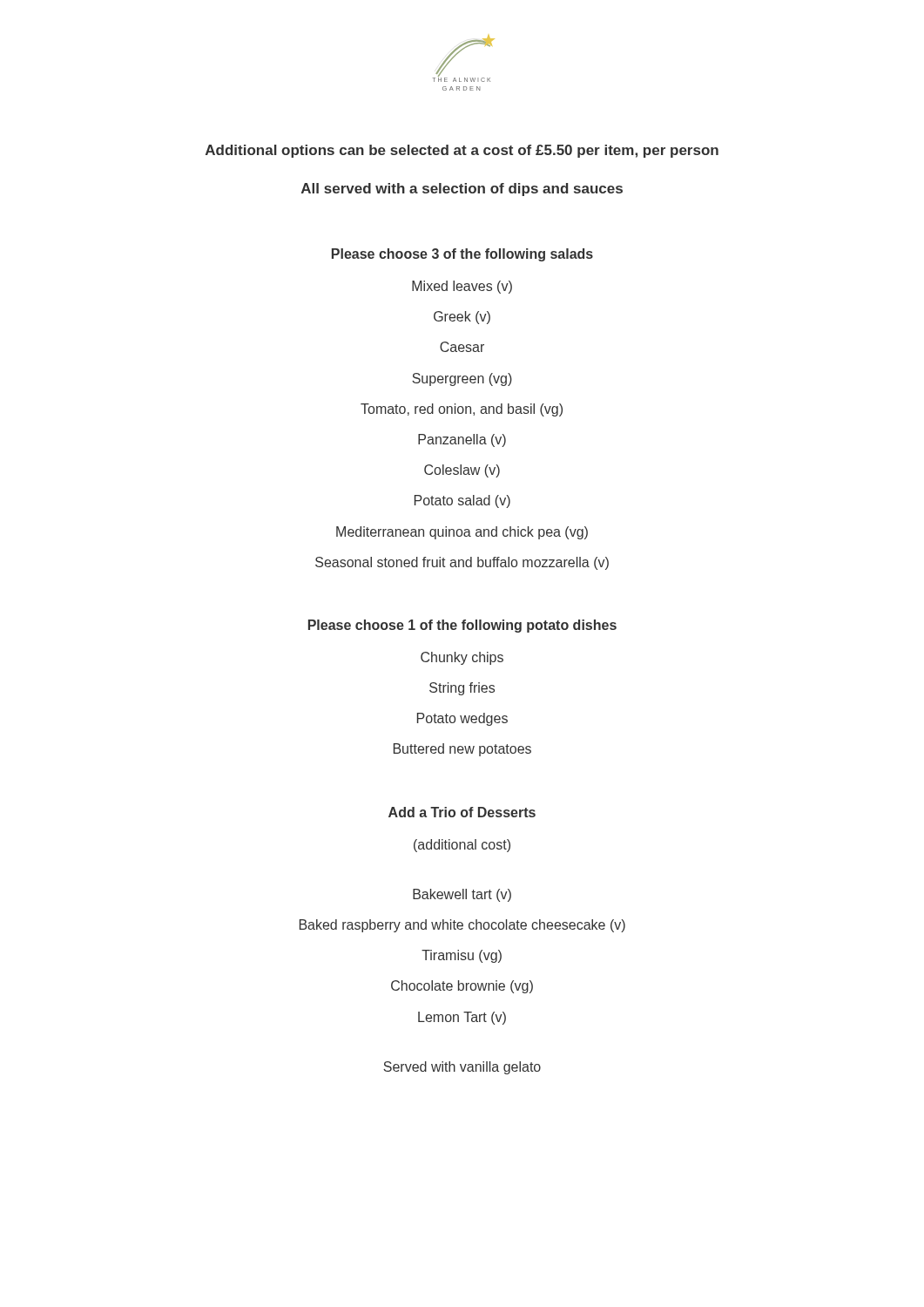The width and height of the screenshot is (924, 1307).
Task: Click the section header that begins "Please choose 3 of the"
Action: 462,254
